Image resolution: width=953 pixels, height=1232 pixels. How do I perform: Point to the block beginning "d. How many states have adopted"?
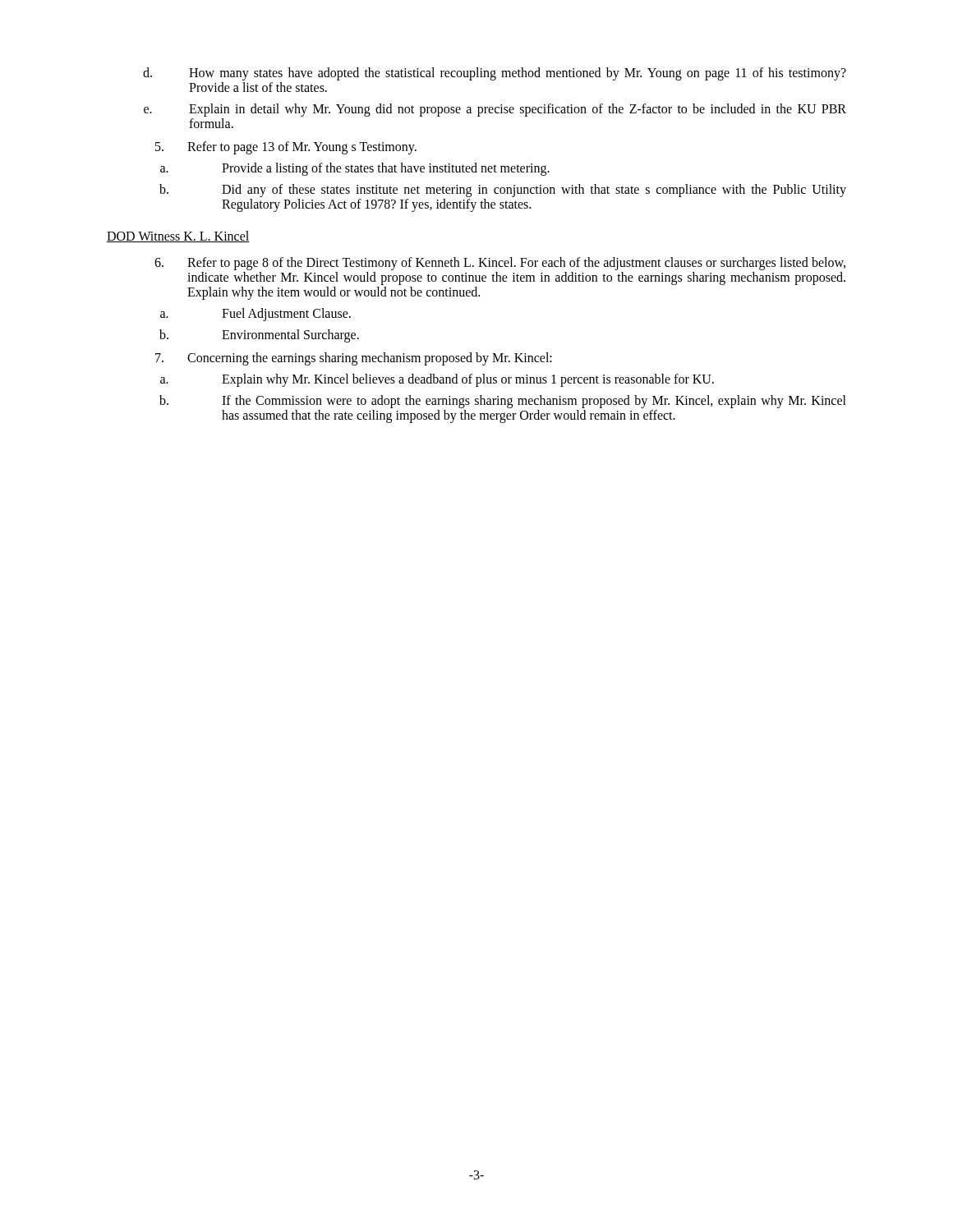point(476,80)
